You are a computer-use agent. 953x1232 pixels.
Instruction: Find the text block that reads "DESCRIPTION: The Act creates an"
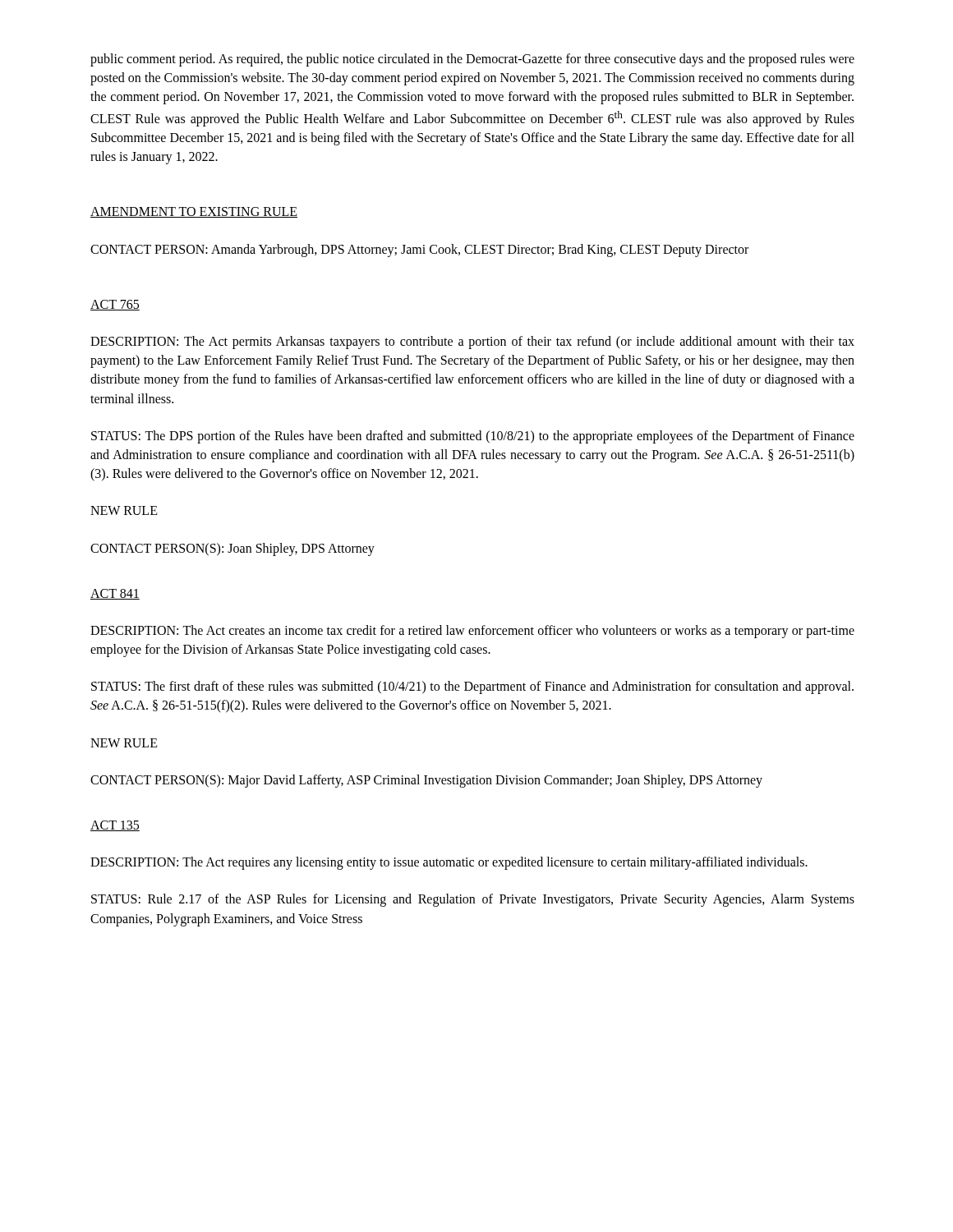(x=472, y=640)
